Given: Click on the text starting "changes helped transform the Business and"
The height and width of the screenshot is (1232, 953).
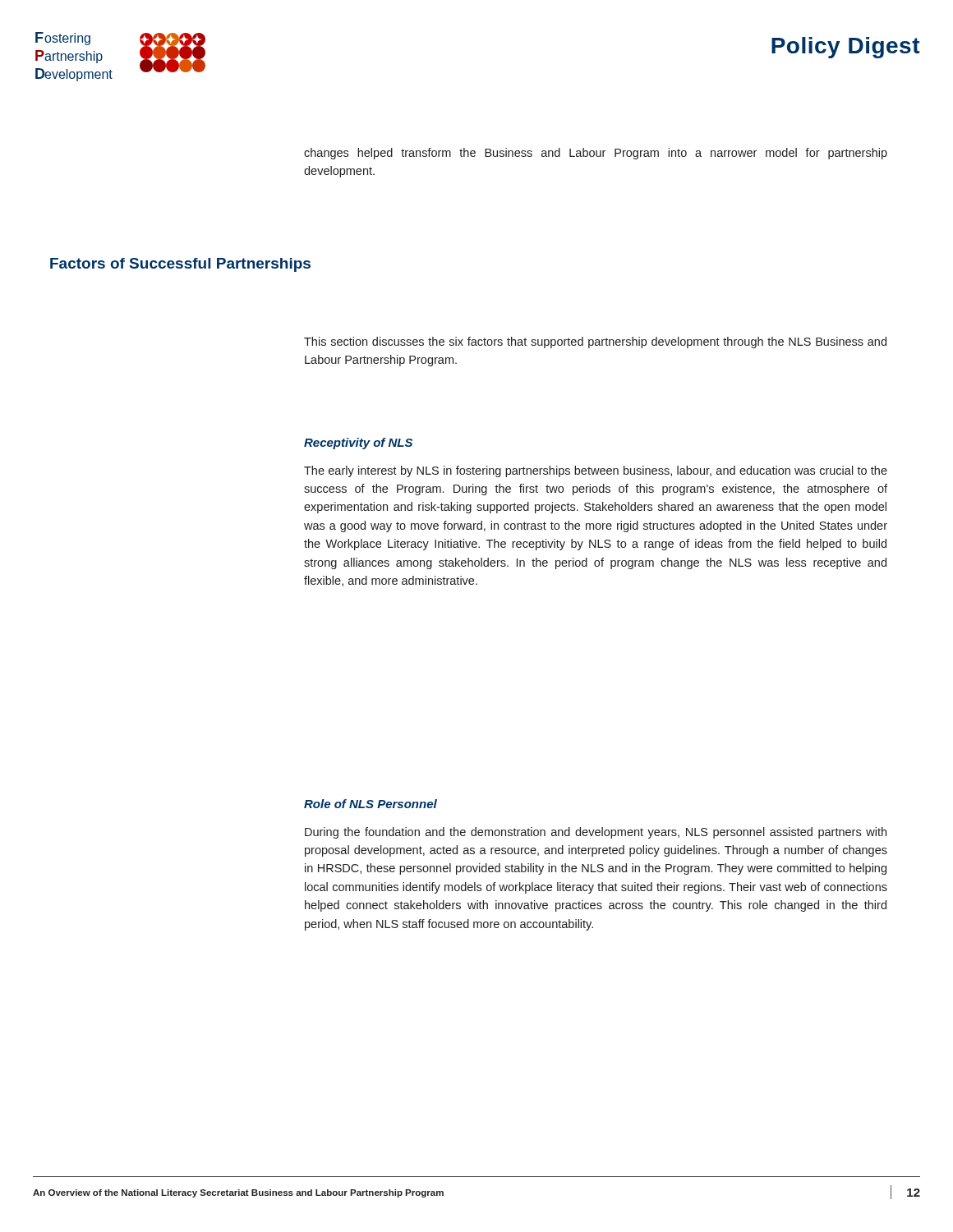Looking at the screenshot, I should pyautogui.click(x=596, y=162).
